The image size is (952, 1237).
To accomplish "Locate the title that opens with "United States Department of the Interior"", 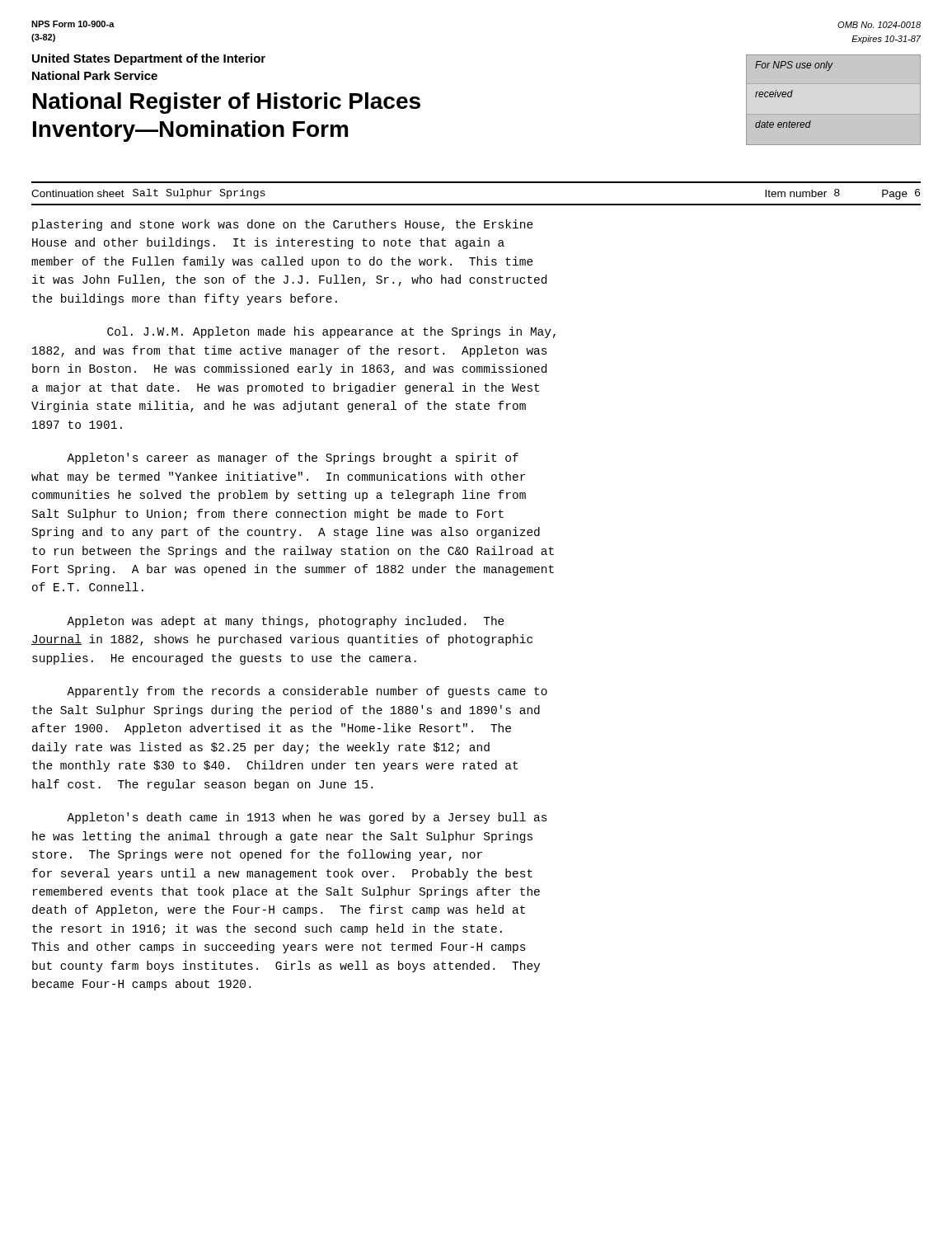I will pyautogui.click(x=226, y=97).
